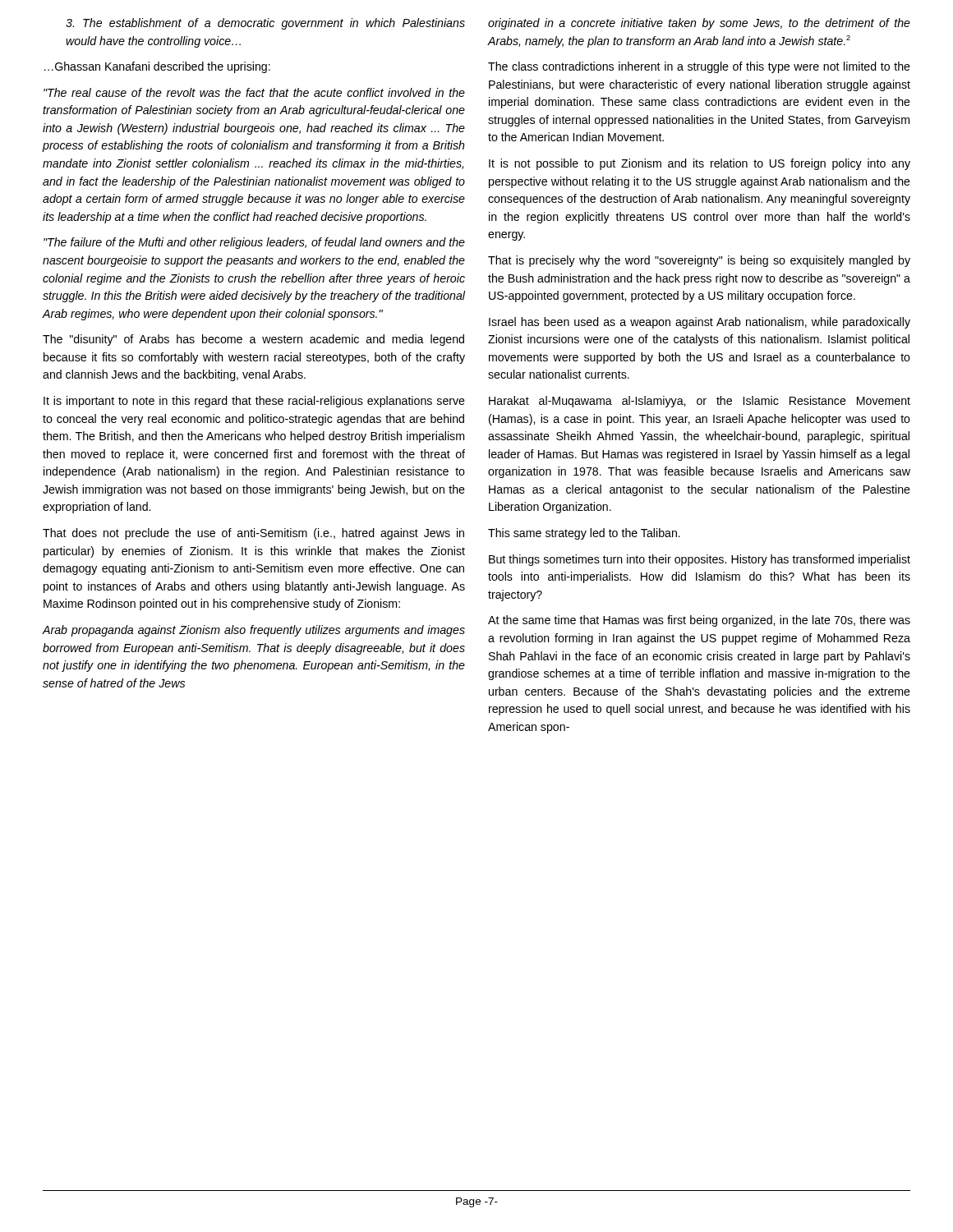Locate the block of text that opens with "Harakat al-Muqawama al-Islamiyya, or the Islamic Resistance Movement"
The height and width of the screenshot is (1232, 953).
[699, 455]
